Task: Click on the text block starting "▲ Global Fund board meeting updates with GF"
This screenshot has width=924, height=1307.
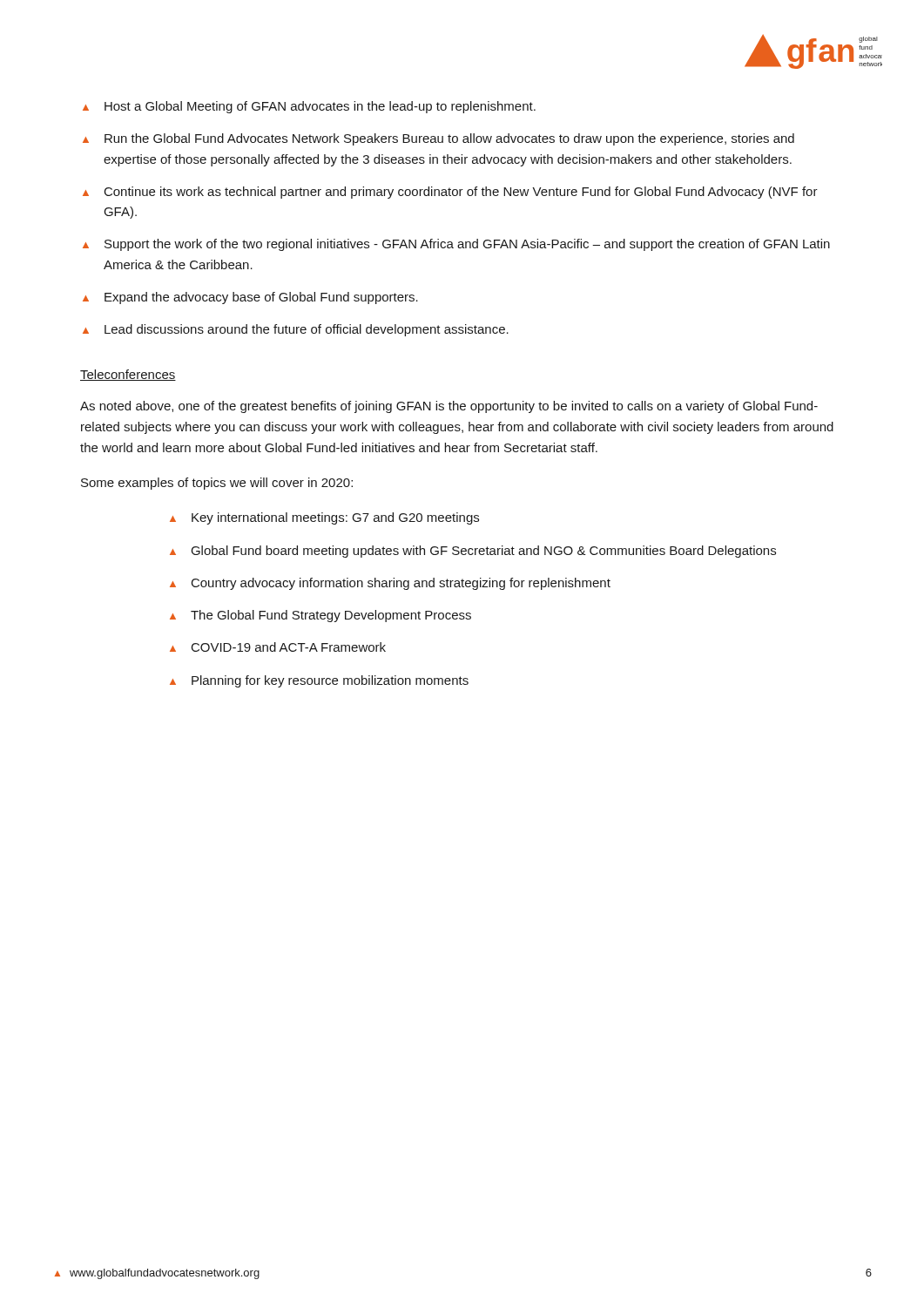Action: (x=507, y=550)
